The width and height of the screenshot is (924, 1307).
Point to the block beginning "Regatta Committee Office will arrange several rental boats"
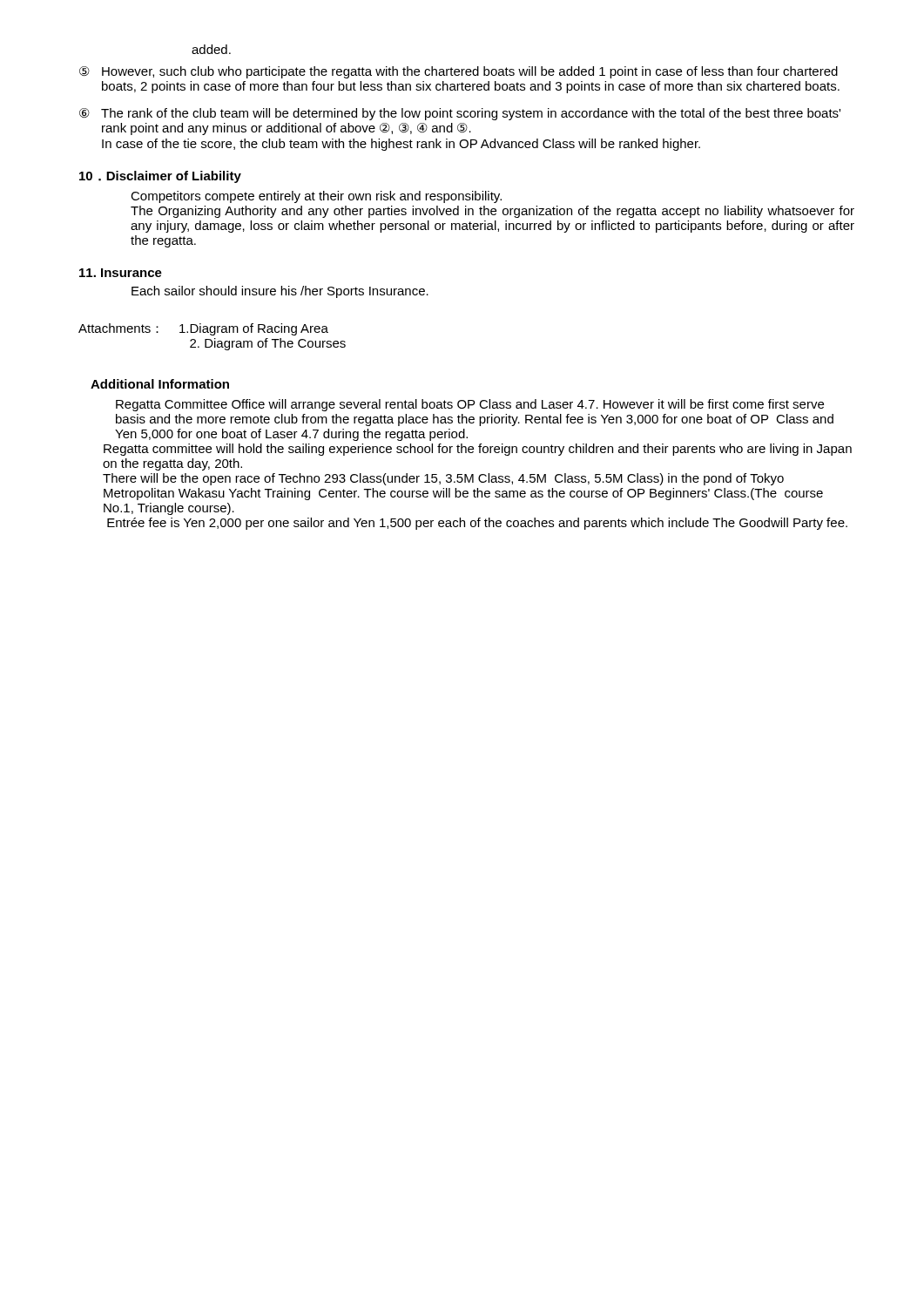[x=479, y=463]
